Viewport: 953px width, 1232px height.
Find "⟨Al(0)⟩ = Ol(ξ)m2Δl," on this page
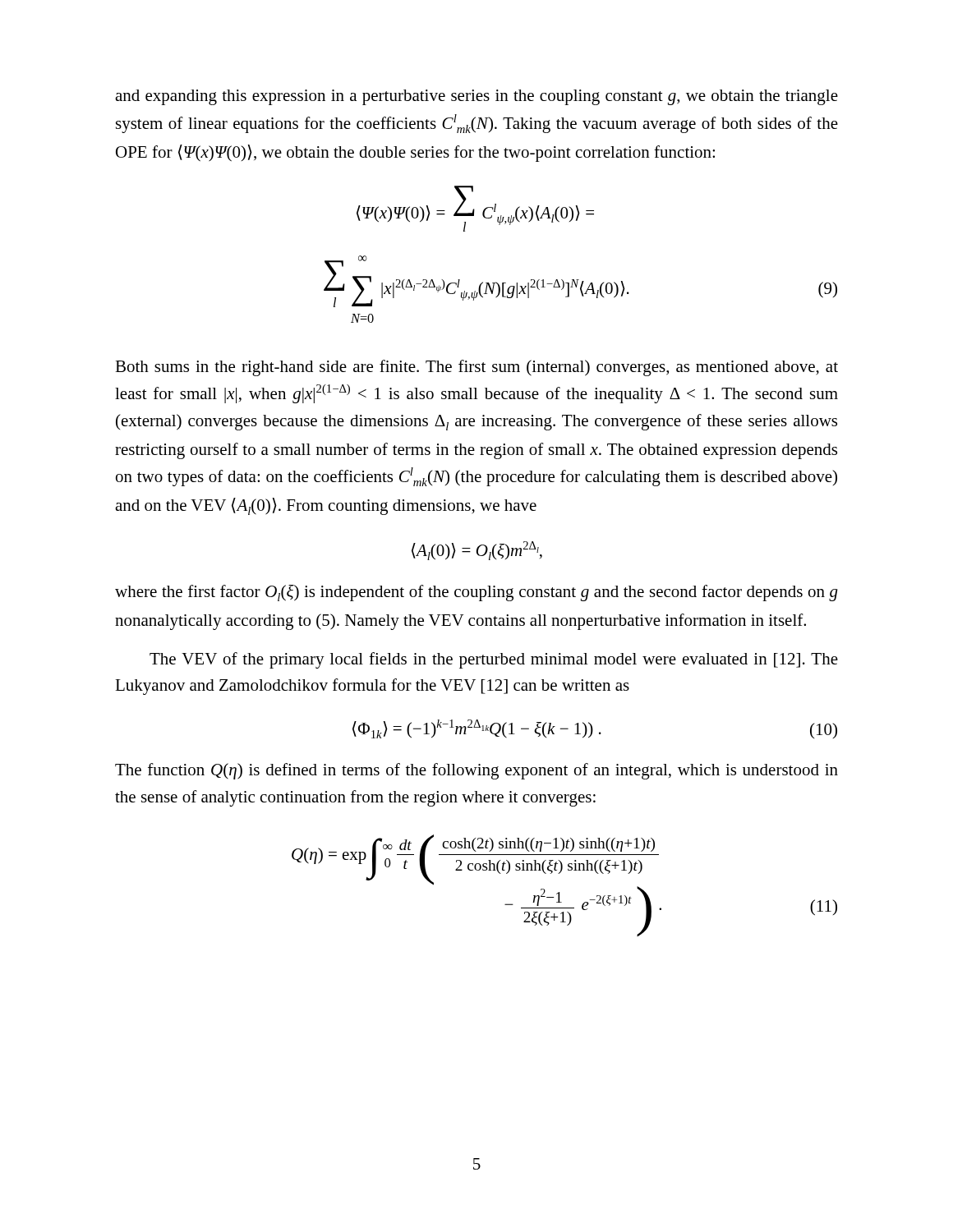[x=476, y=551]
